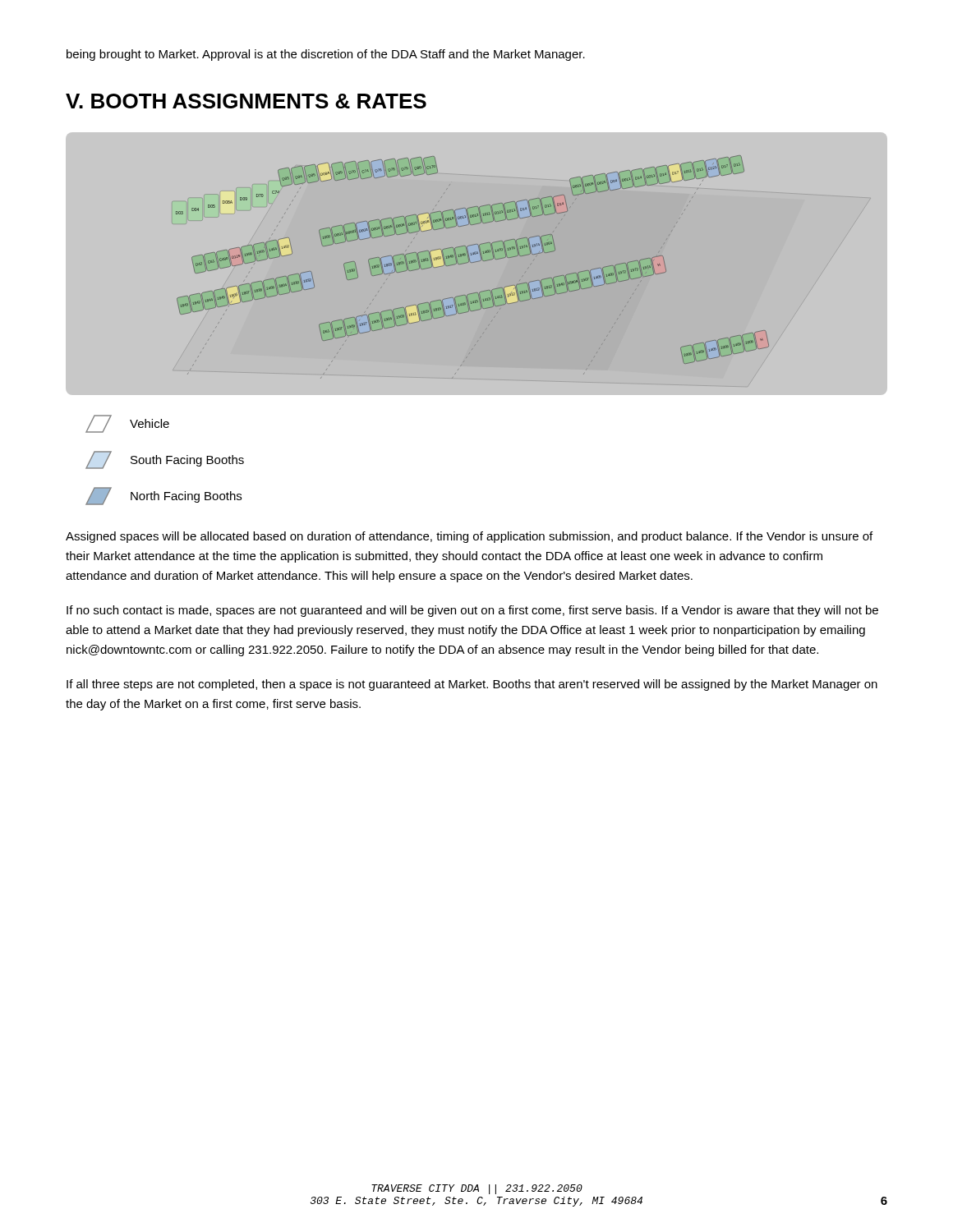
Task: Click the passage that begins "Assigned spaces will be allocated based on"
Action: click(469, 555)
